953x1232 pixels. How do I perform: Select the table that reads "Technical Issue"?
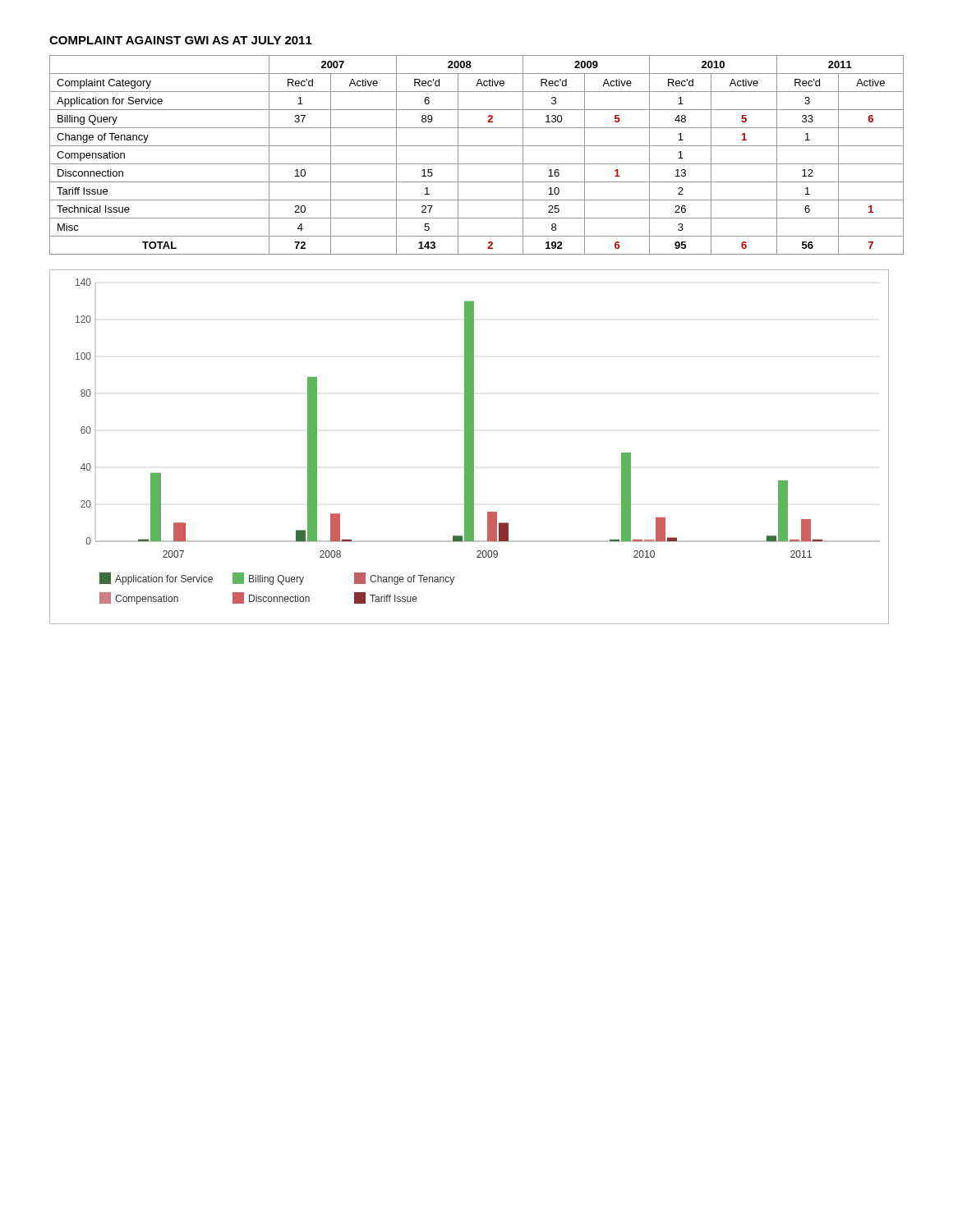(476, 155)
